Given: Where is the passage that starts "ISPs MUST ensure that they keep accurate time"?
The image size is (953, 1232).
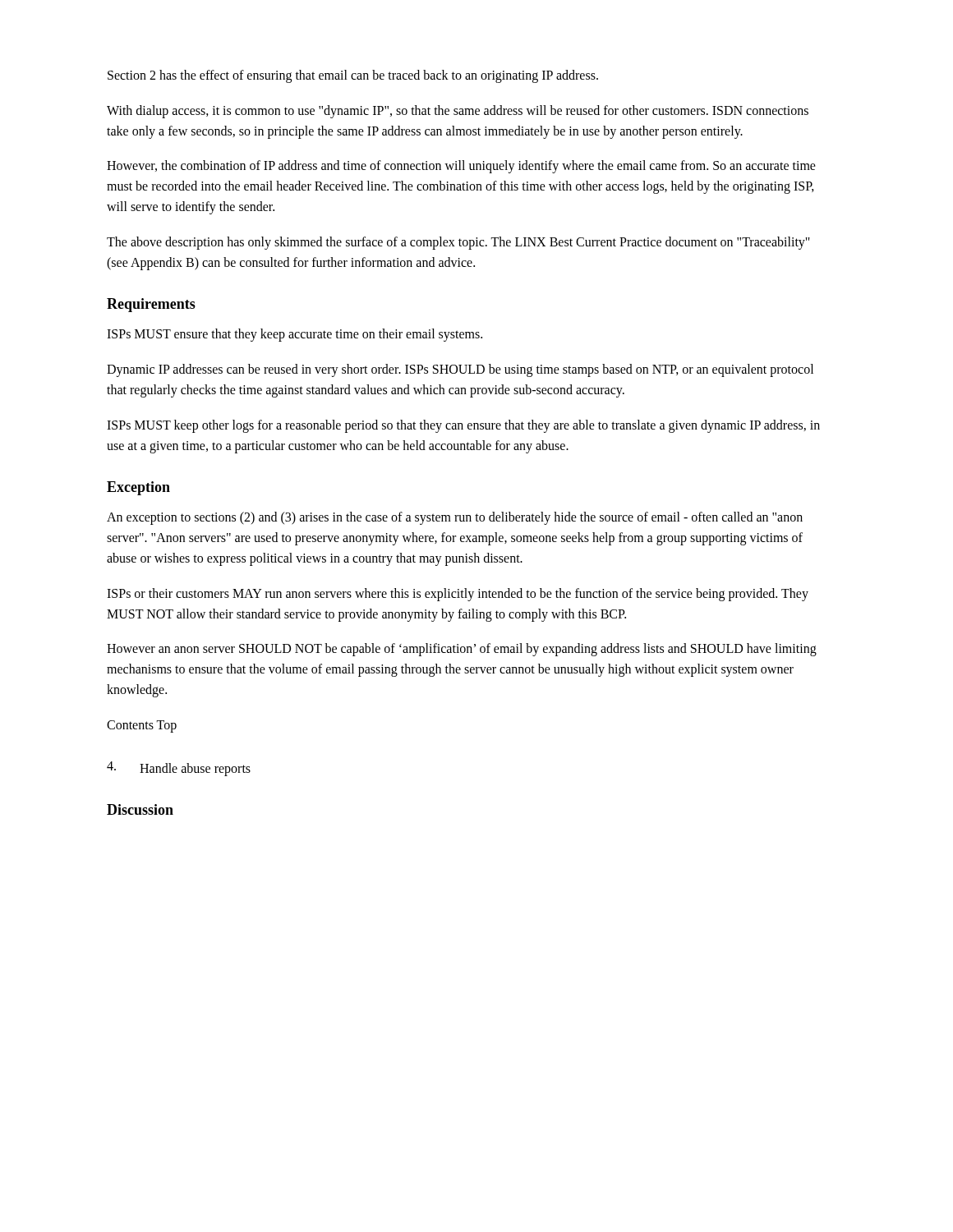Looking at the screenshot, I should point(295,334).
